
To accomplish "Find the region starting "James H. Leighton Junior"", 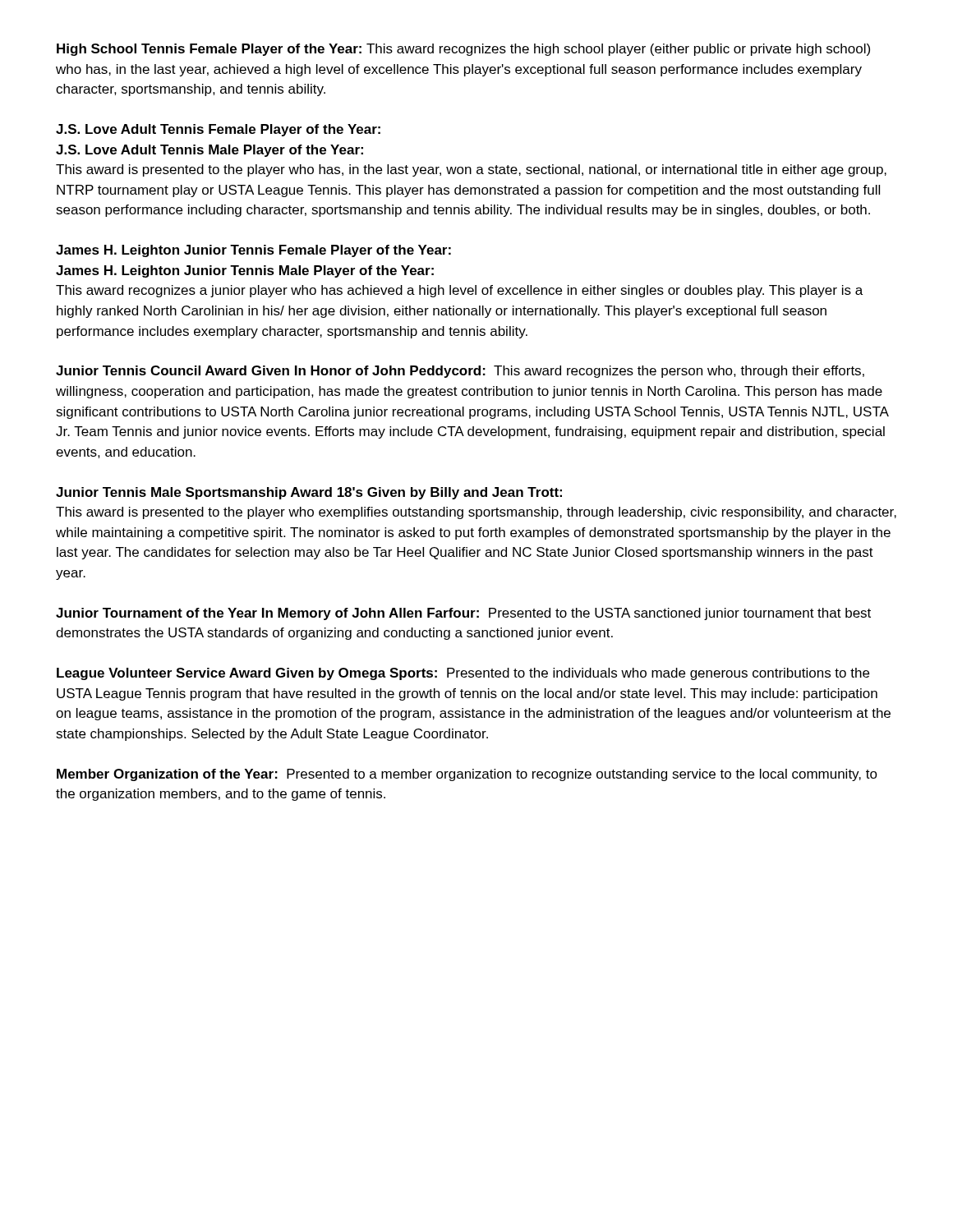I will [x=459, y=291].
